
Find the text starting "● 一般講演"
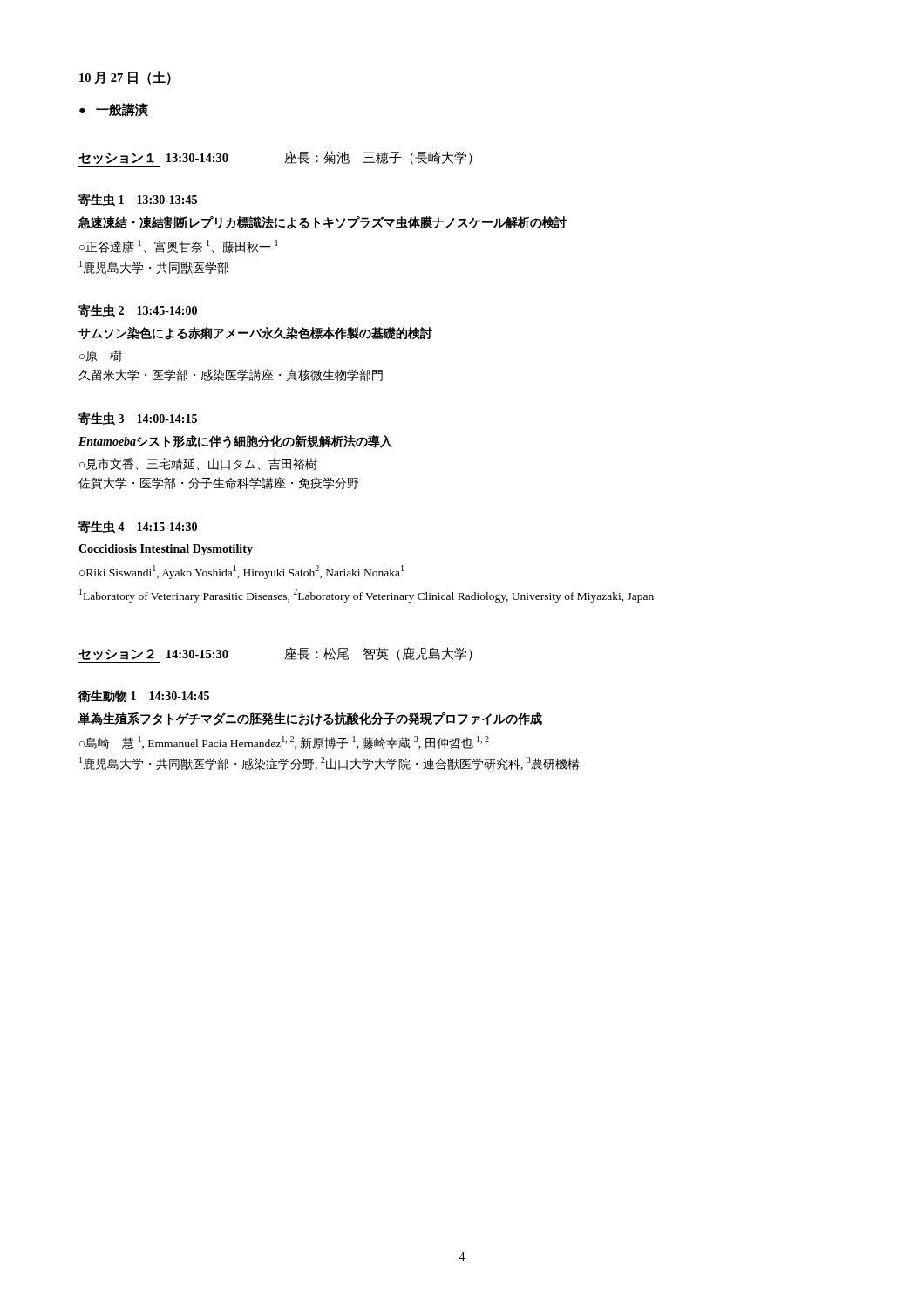[x=113, y=110]
